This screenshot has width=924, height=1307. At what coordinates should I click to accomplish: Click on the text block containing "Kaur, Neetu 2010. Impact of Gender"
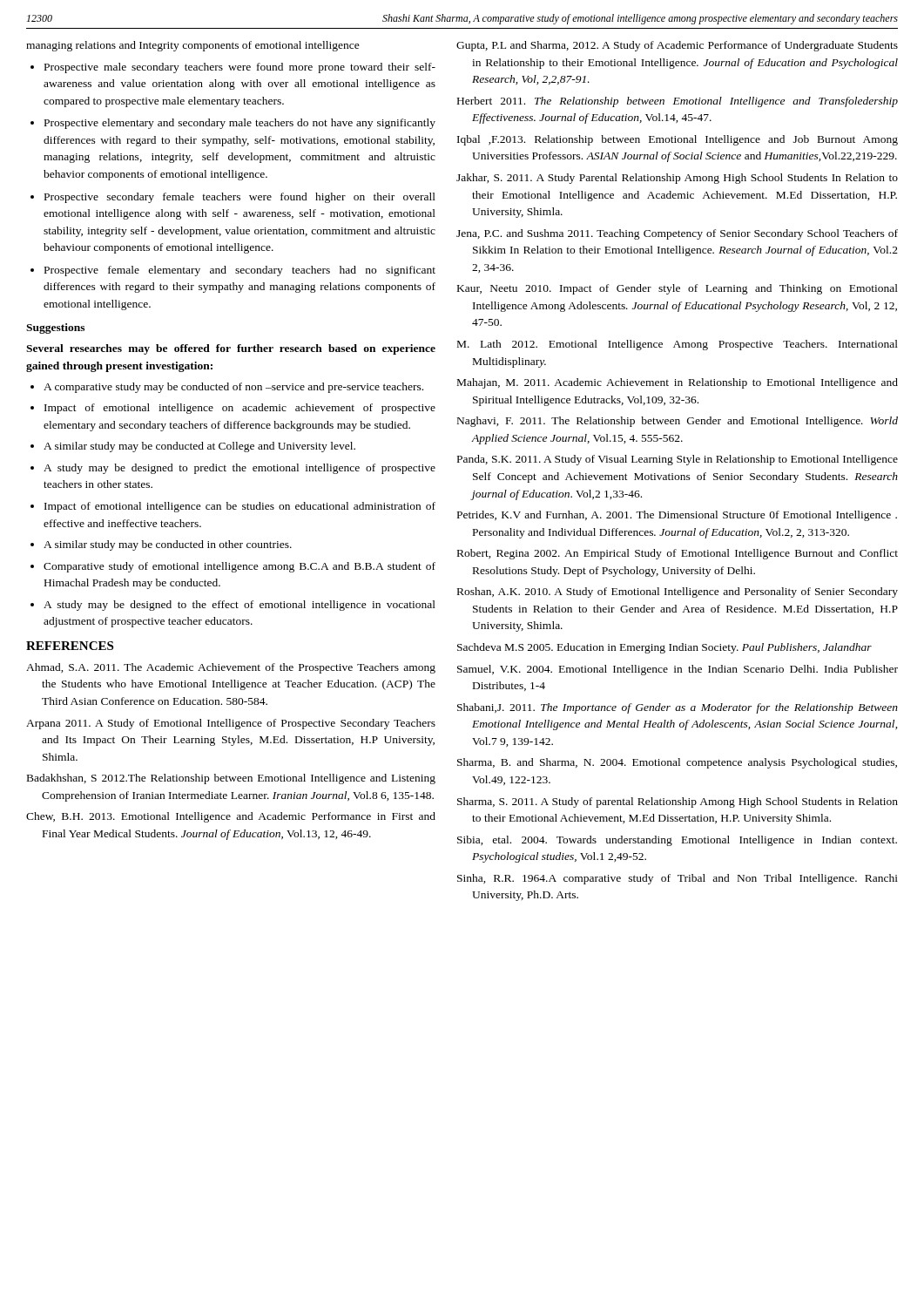[677, 305]
